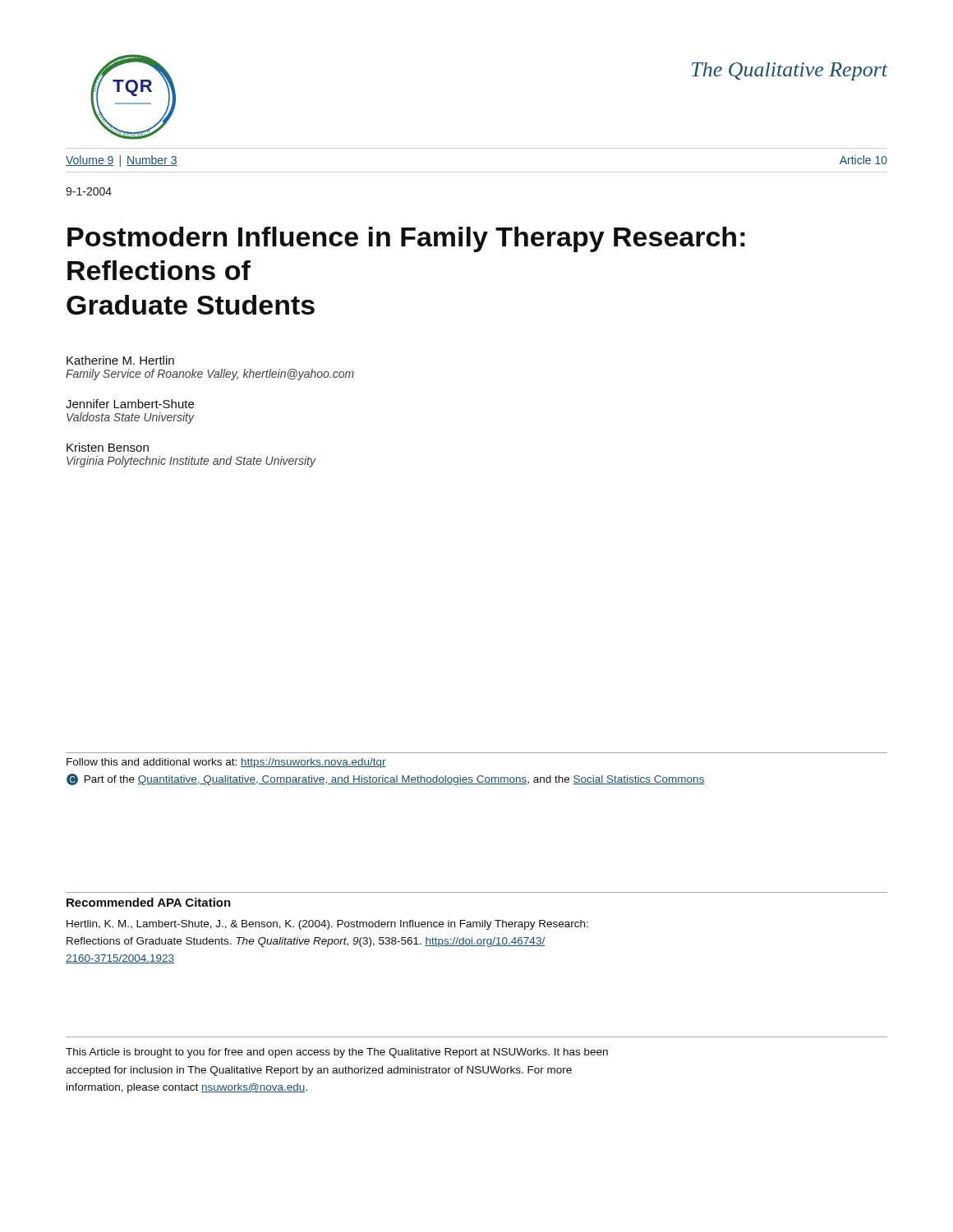Click on the passage starting "Jennifer Lambert-Shute Valdosta State University"
The height and width of the screenshot is (1232, 953).
coord(130,404)
